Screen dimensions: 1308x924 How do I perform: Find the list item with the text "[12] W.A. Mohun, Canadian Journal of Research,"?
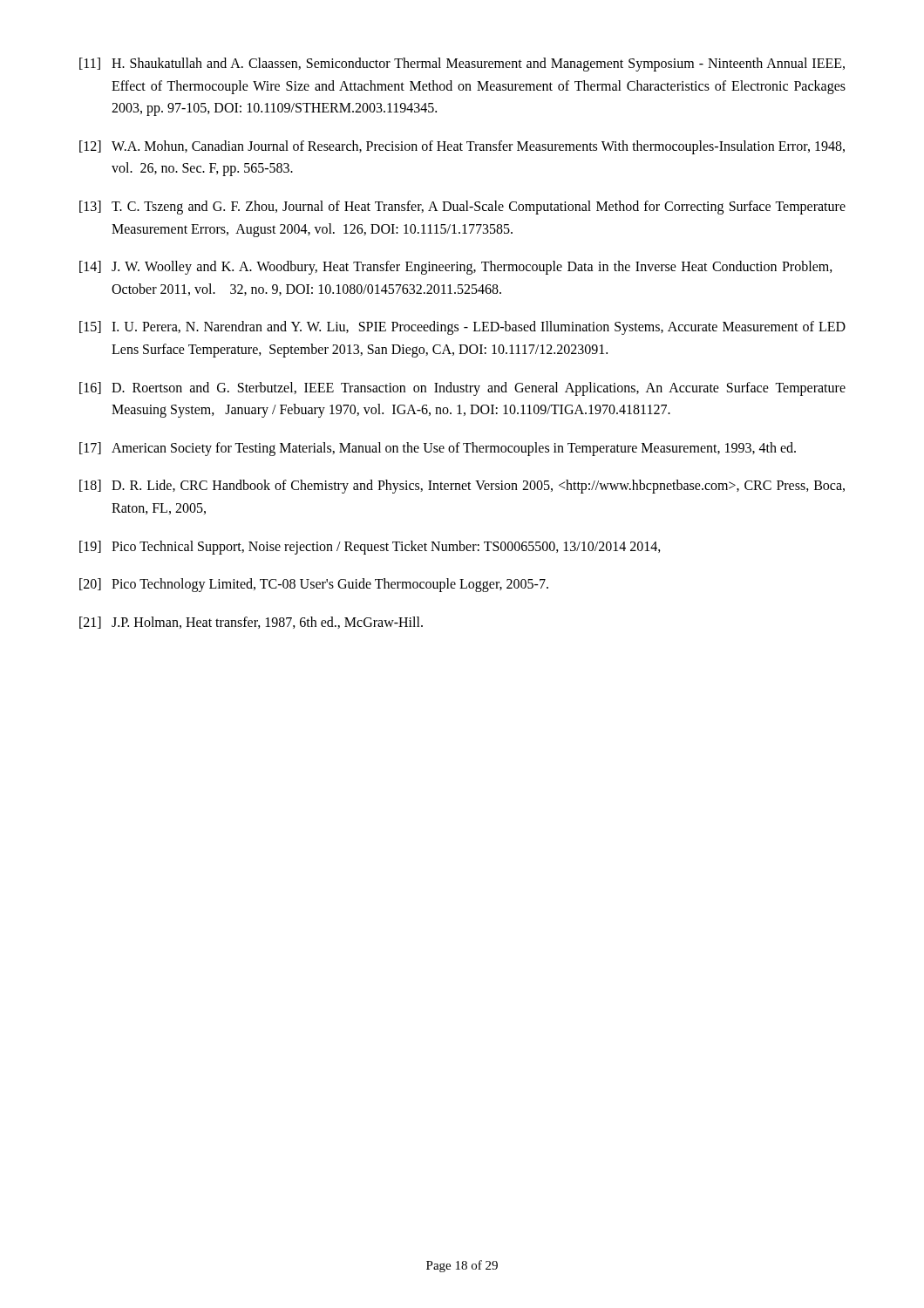(462, 157)
